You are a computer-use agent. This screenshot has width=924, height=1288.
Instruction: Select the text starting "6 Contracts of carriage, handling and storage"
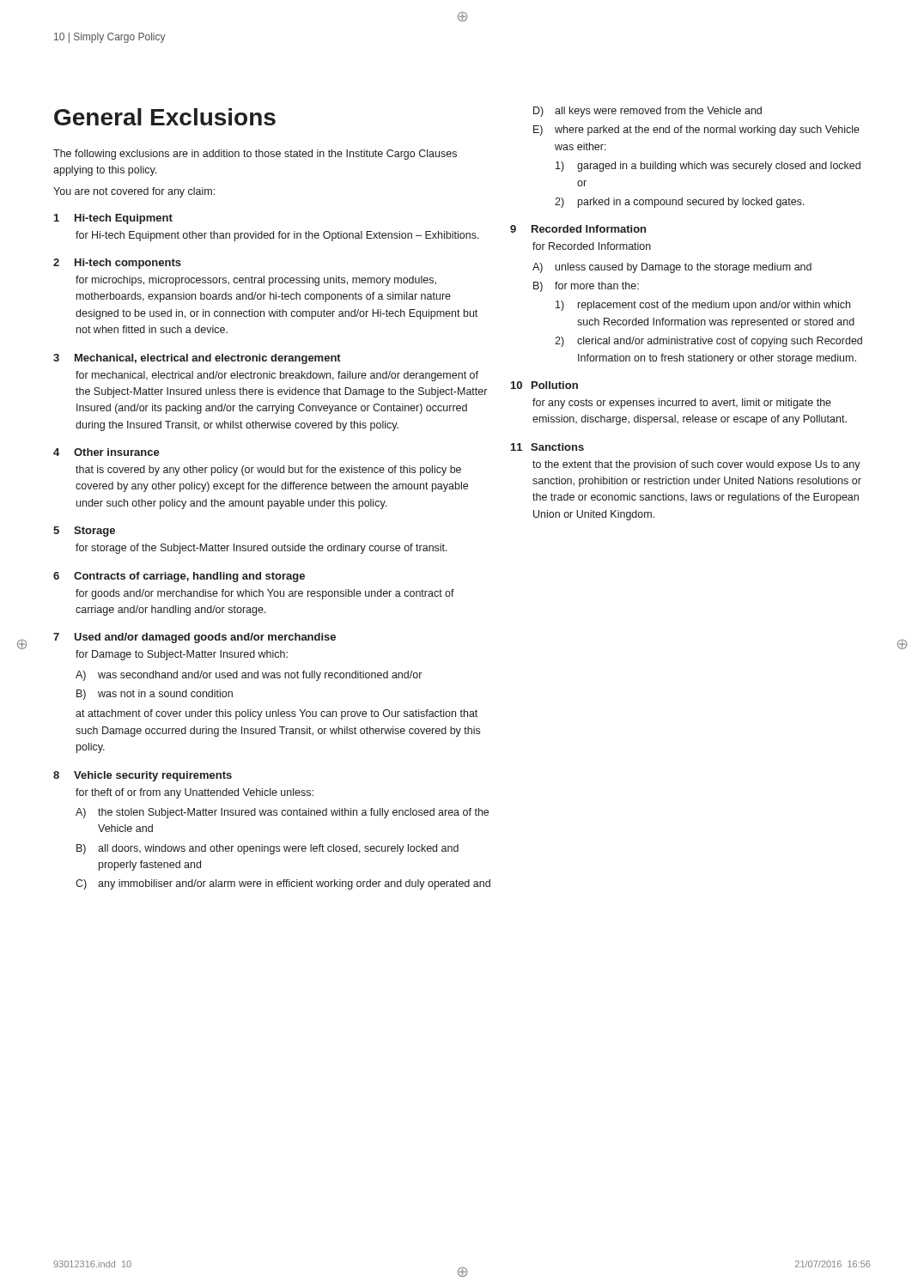179,575
